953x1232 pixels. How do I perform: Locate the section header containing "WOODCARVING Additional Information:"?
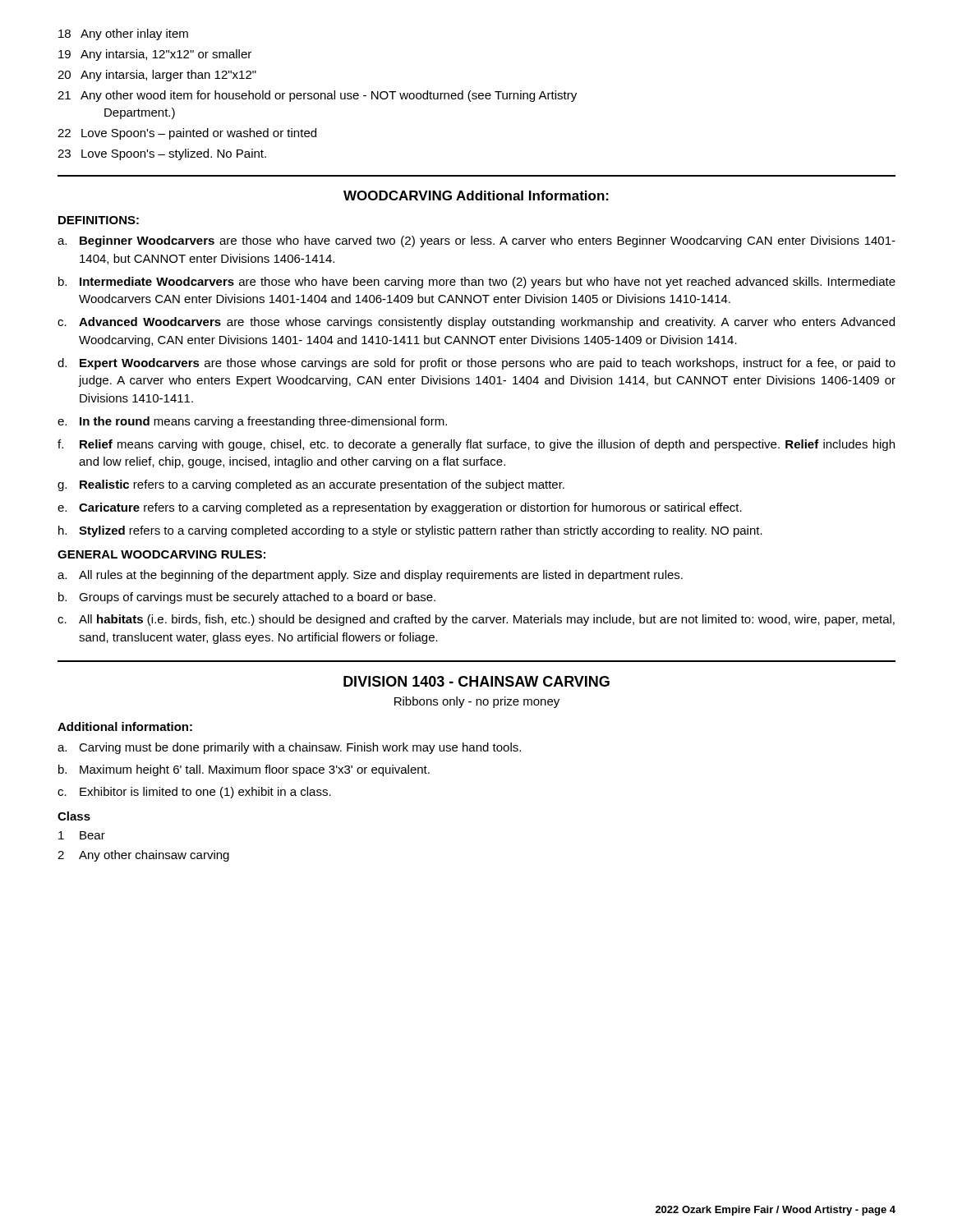point(476,196)
